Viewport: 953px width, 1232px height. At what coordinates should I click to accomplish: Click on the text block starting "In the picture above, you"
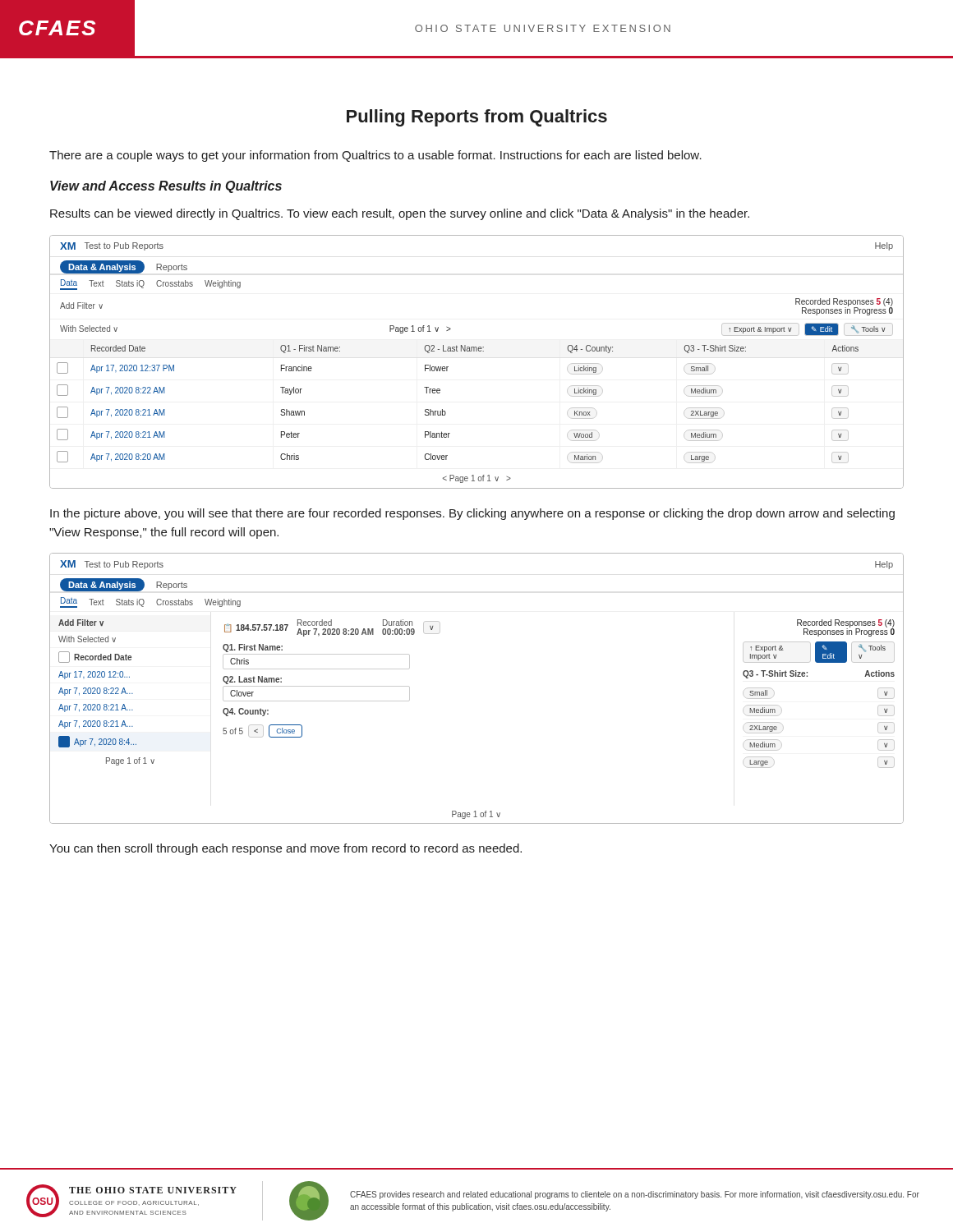pos(472,522)
